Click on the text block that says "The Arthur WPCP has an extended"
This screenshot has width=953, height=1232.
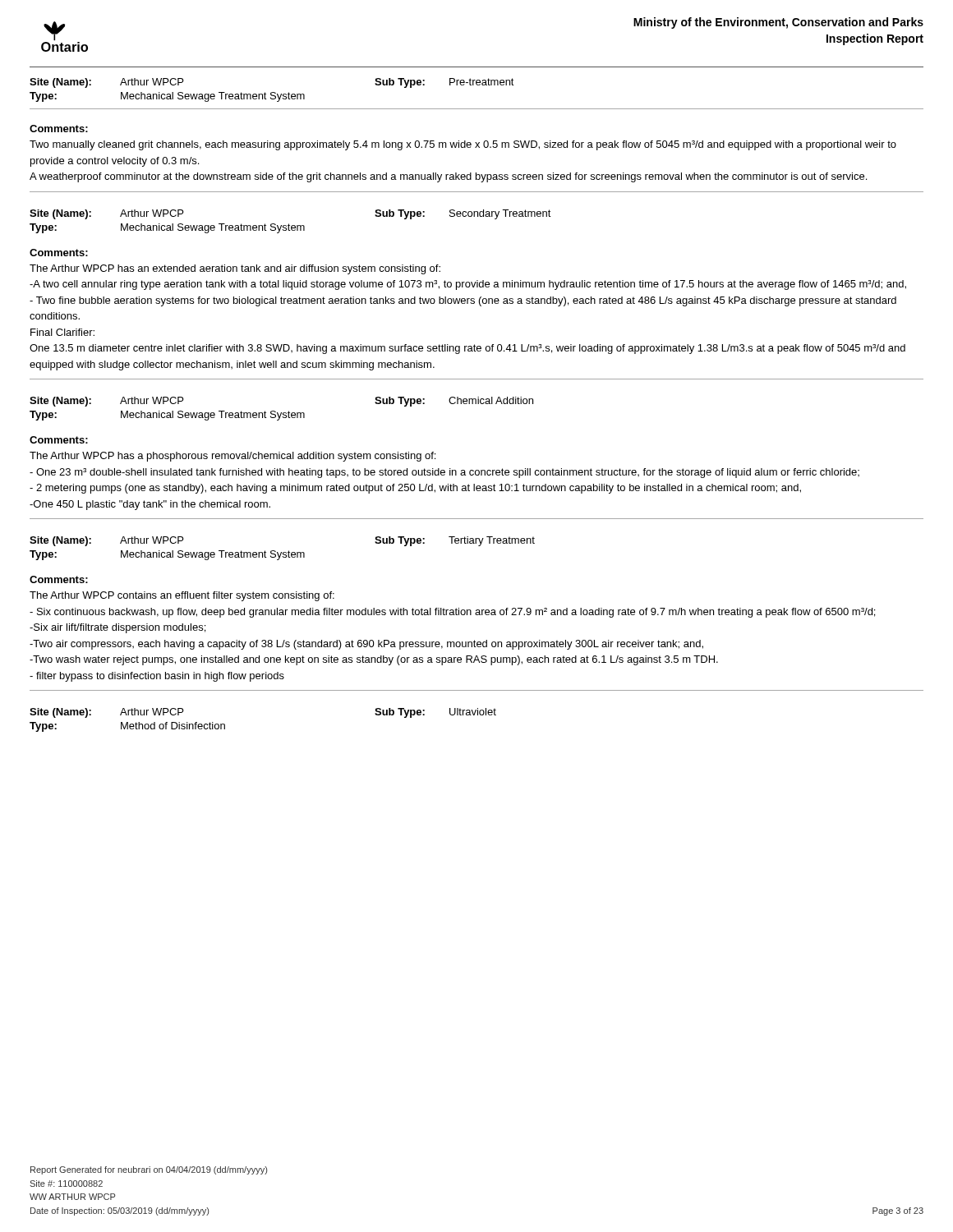pyautogui.click(x=235, y=269)
